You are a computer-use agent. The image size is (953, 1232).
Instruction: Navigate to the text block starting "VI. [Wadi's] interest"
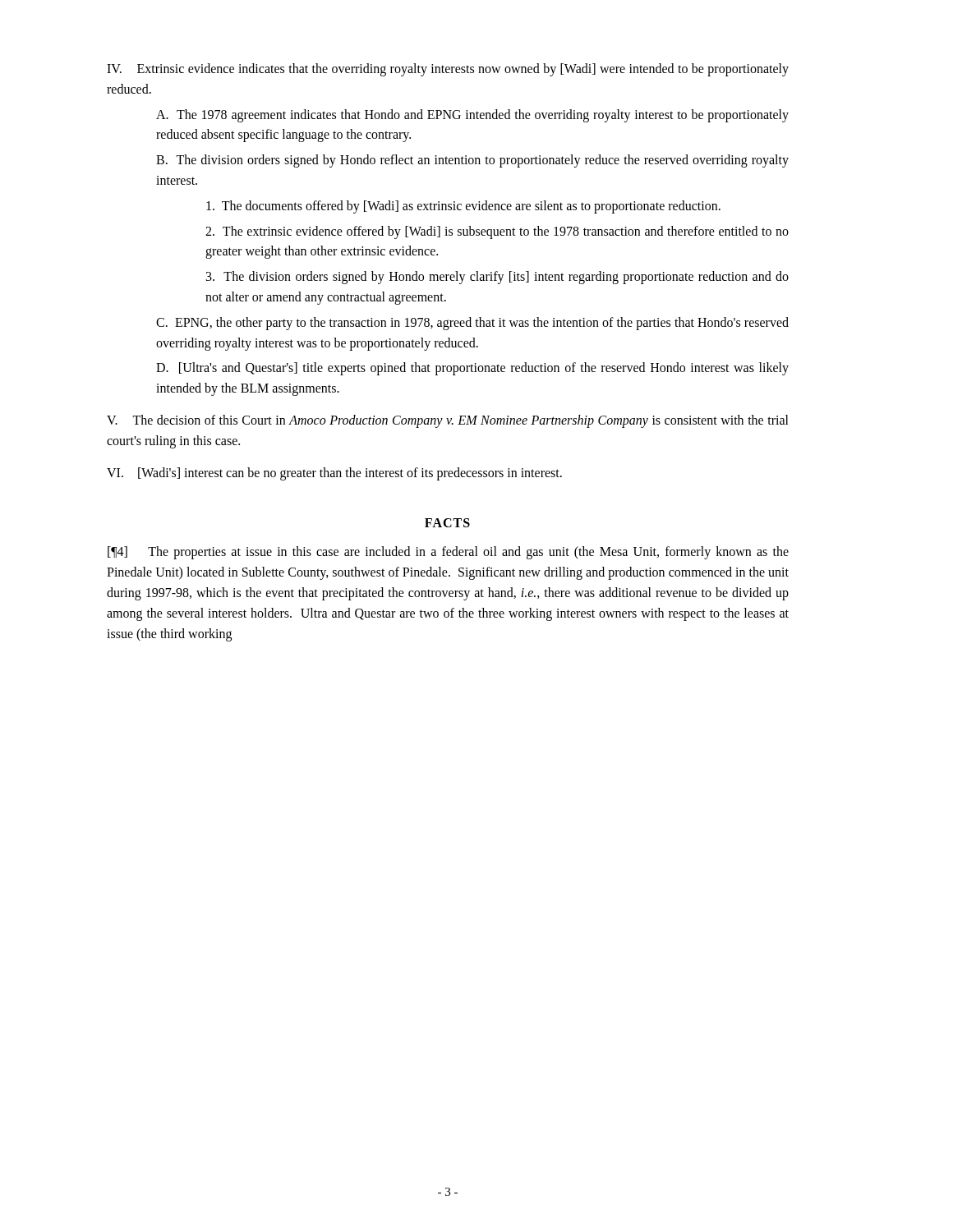point(448,473)
